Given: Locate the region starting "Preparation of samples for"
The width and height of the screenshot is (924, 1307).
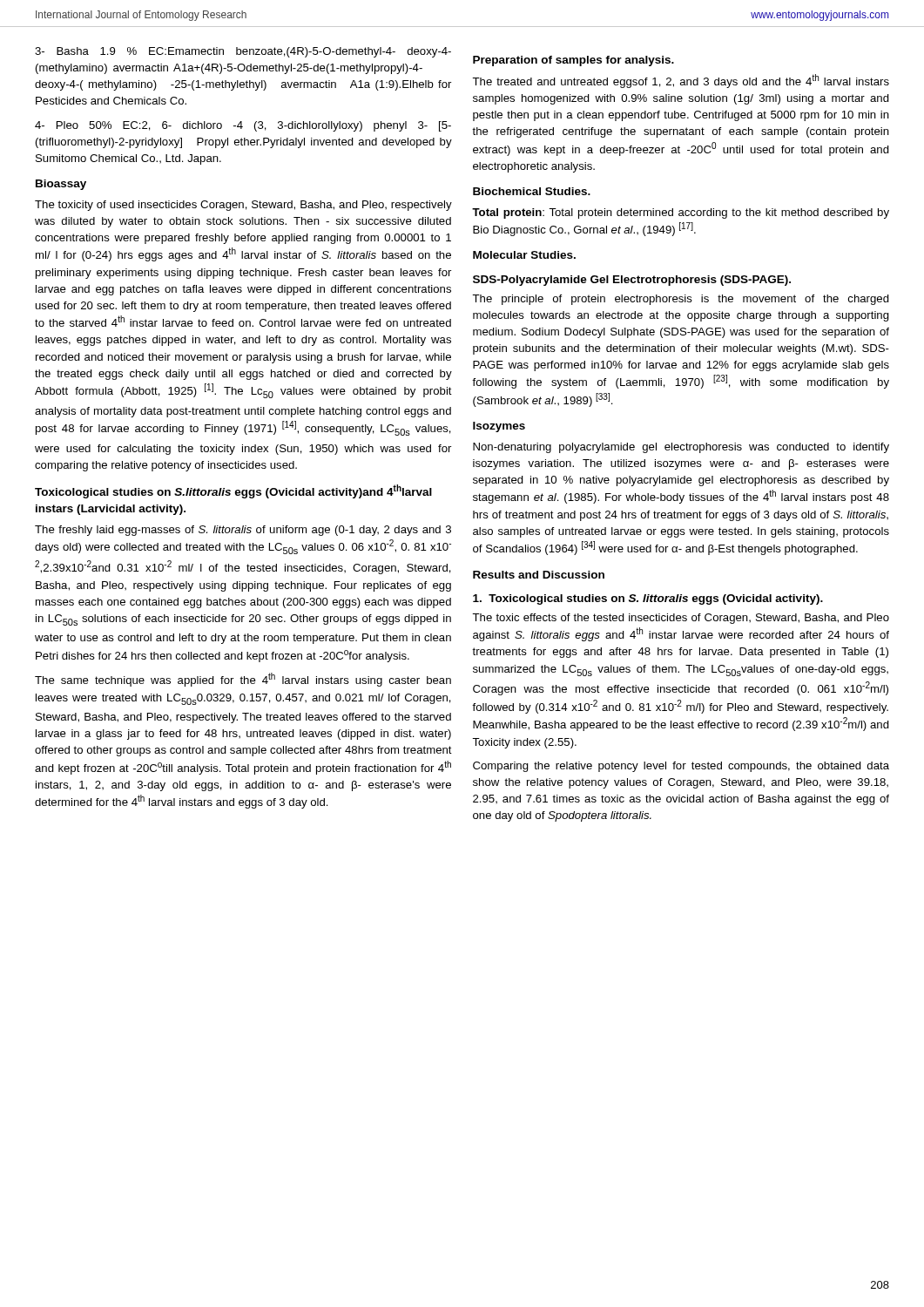Looking at the screenshot, I should pos(573,60).
